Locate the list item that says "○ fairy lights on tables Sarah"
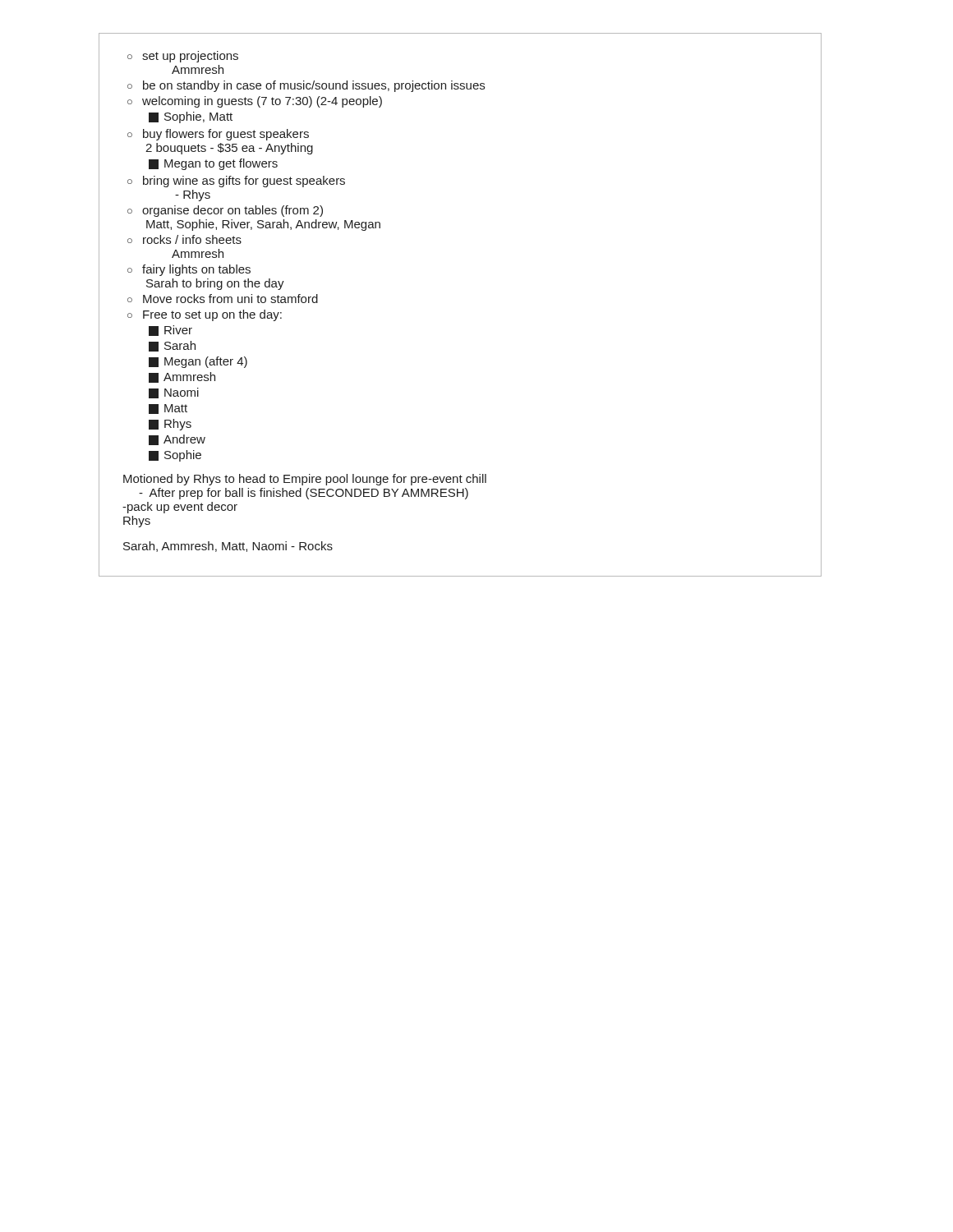953x1232 pixels. point(189,270)
